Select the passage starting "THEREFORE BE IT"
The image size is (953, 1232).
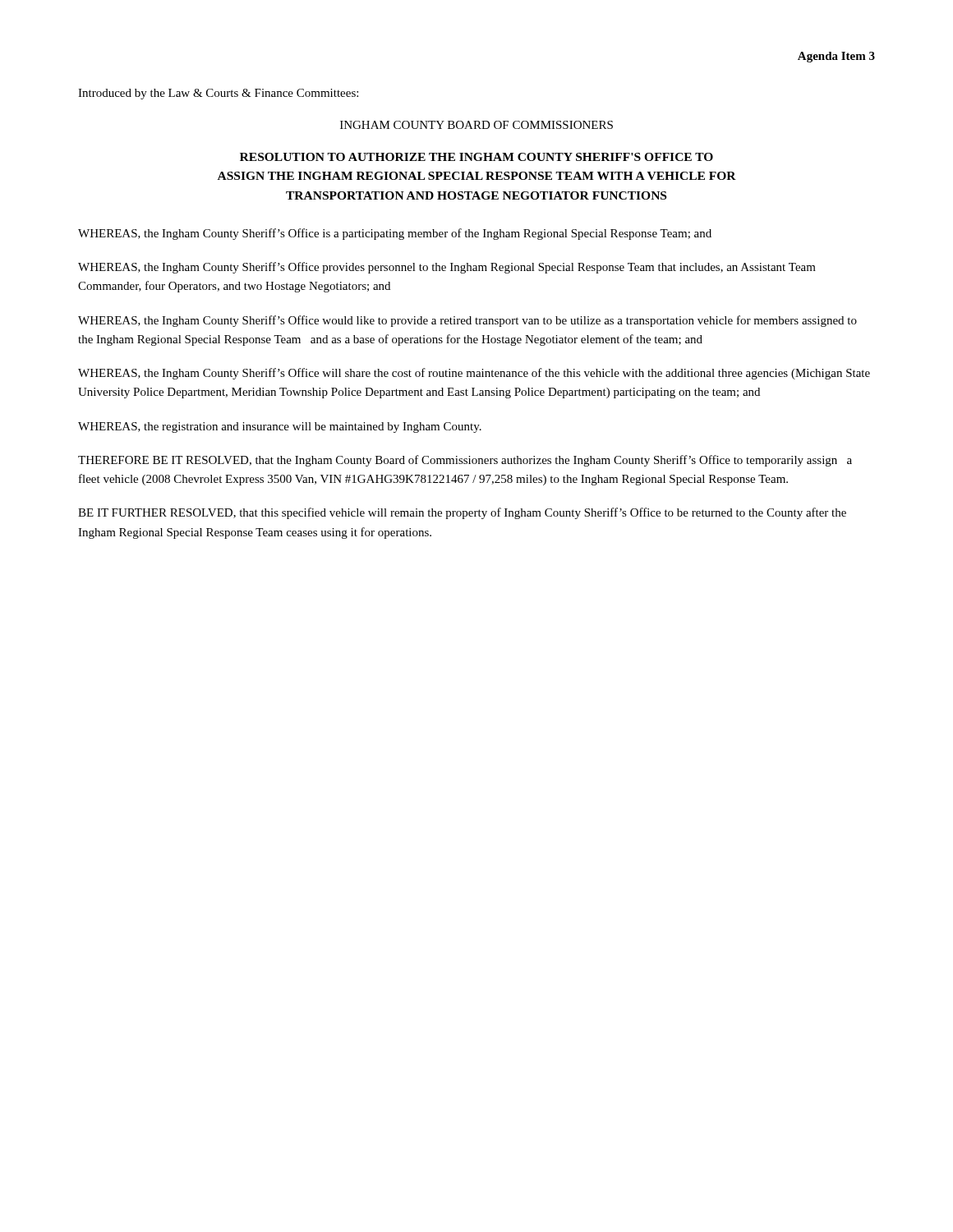point(465,469)
